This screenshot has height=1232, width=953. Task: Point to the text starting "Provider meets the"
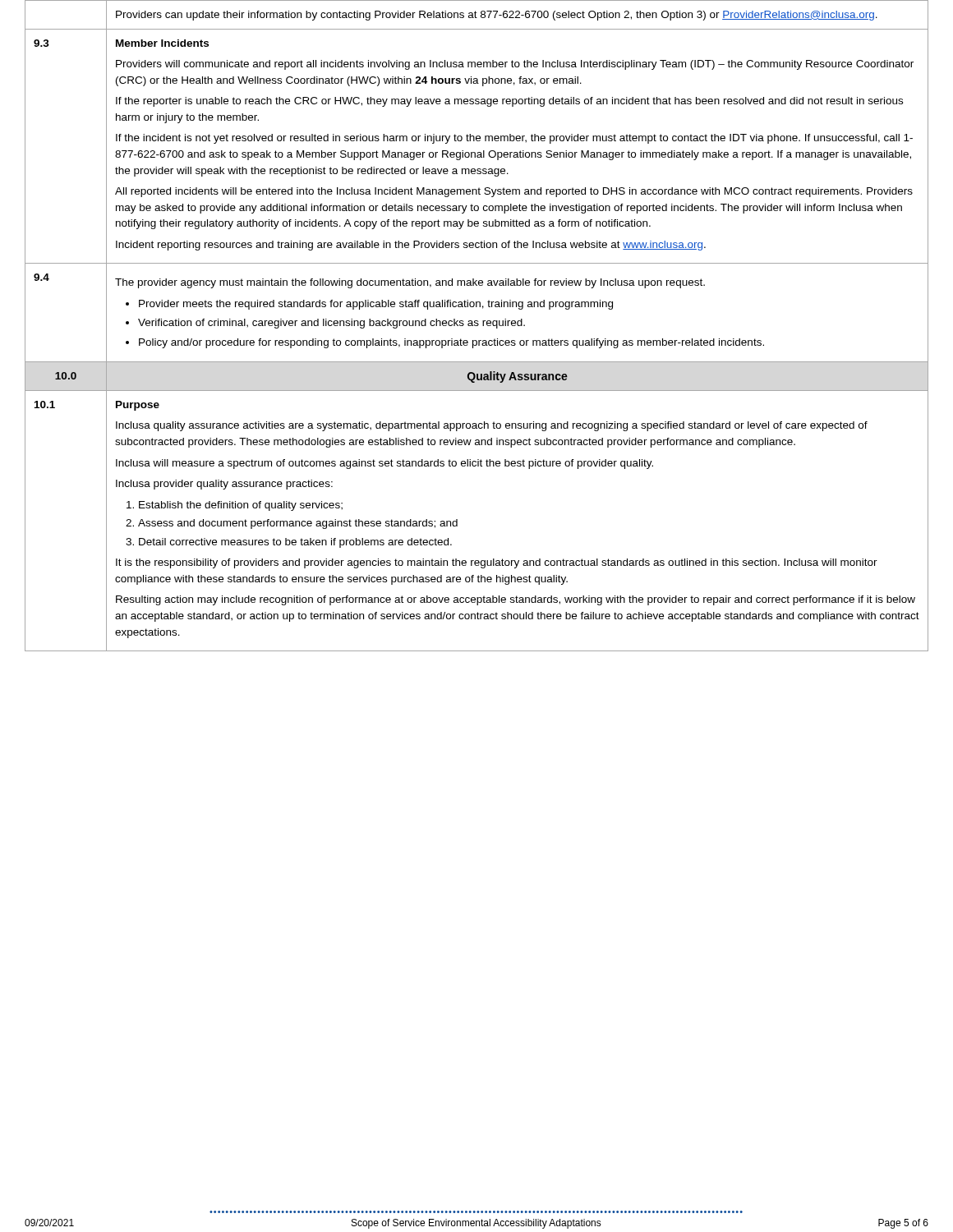[x=517, y=323]
